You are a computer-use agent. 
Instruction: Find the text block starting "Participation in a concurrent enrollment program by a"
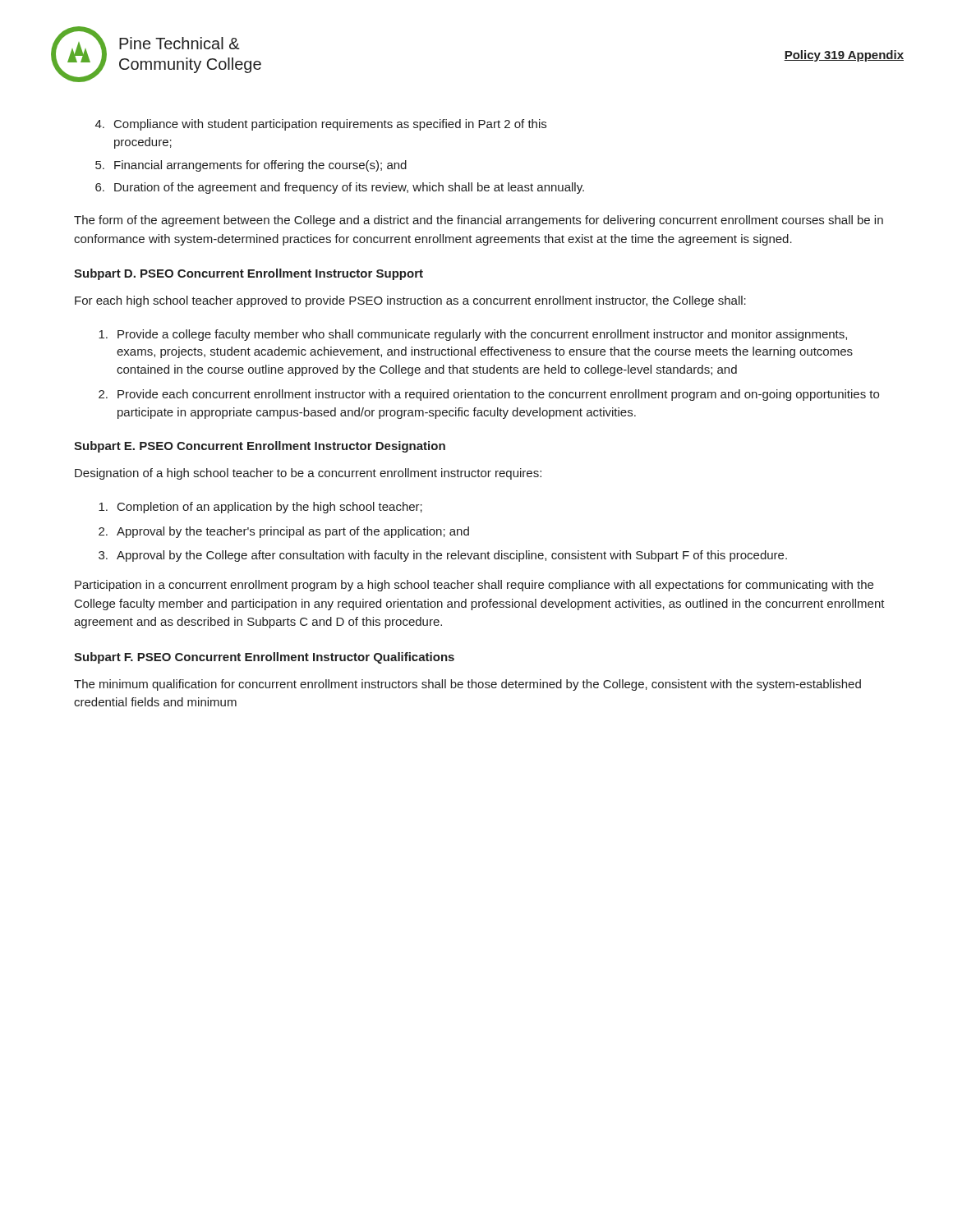479,603
